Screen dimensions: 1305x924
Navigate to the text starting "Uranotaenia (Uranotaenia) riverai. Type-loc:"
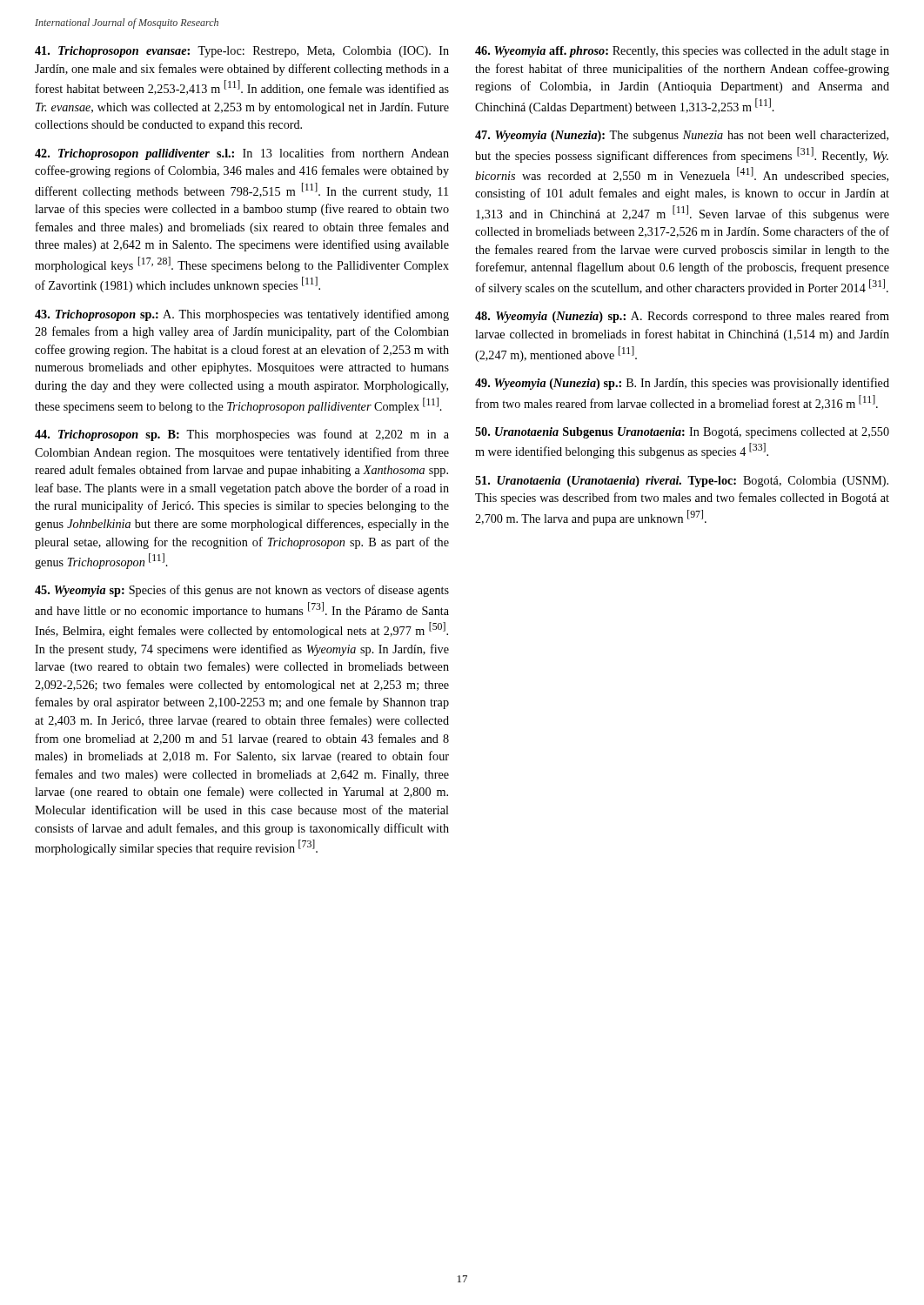(682, 499)
